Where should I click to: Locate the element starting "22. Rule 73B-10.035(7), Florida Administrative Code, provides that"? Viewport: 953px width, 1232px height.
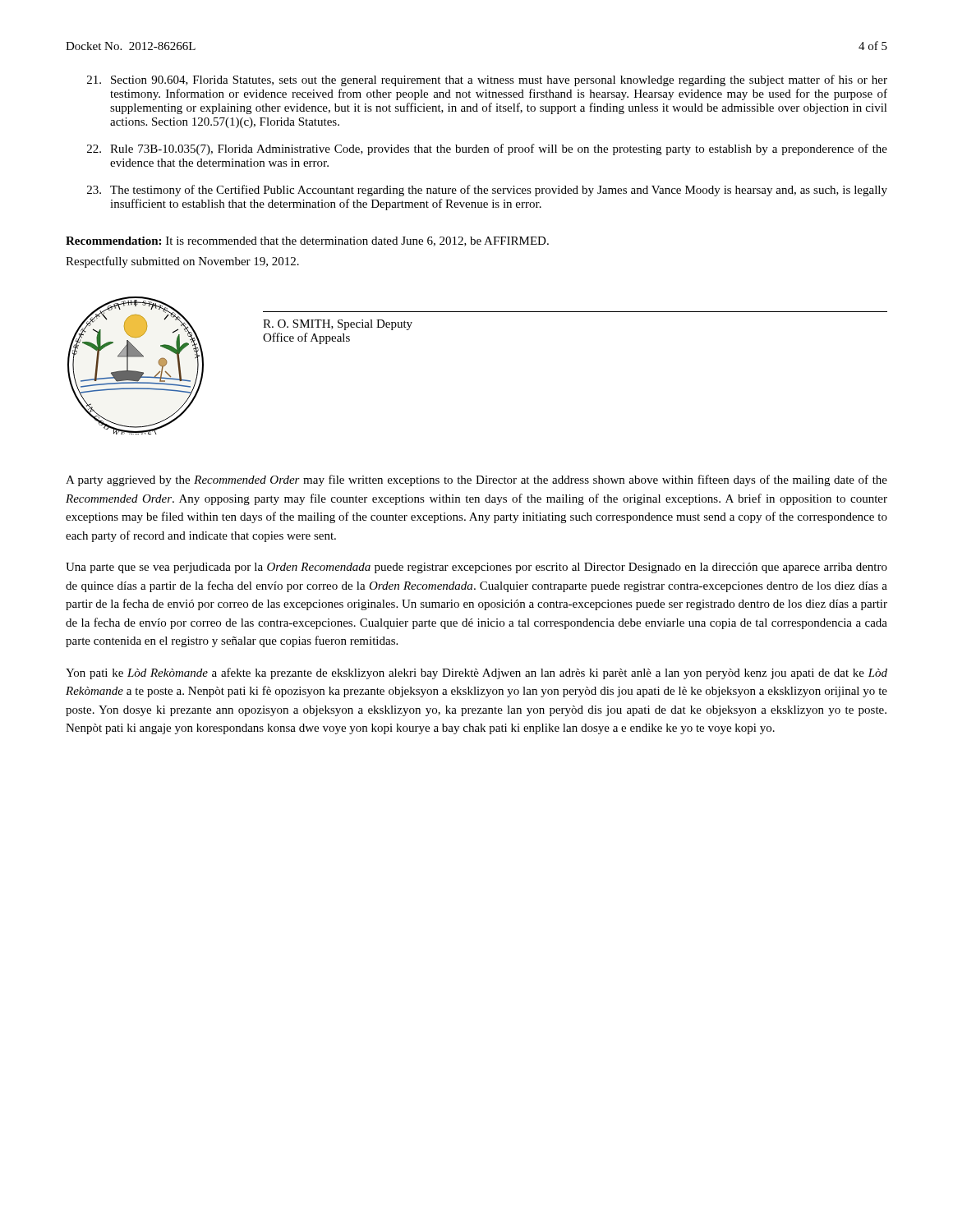476,156
